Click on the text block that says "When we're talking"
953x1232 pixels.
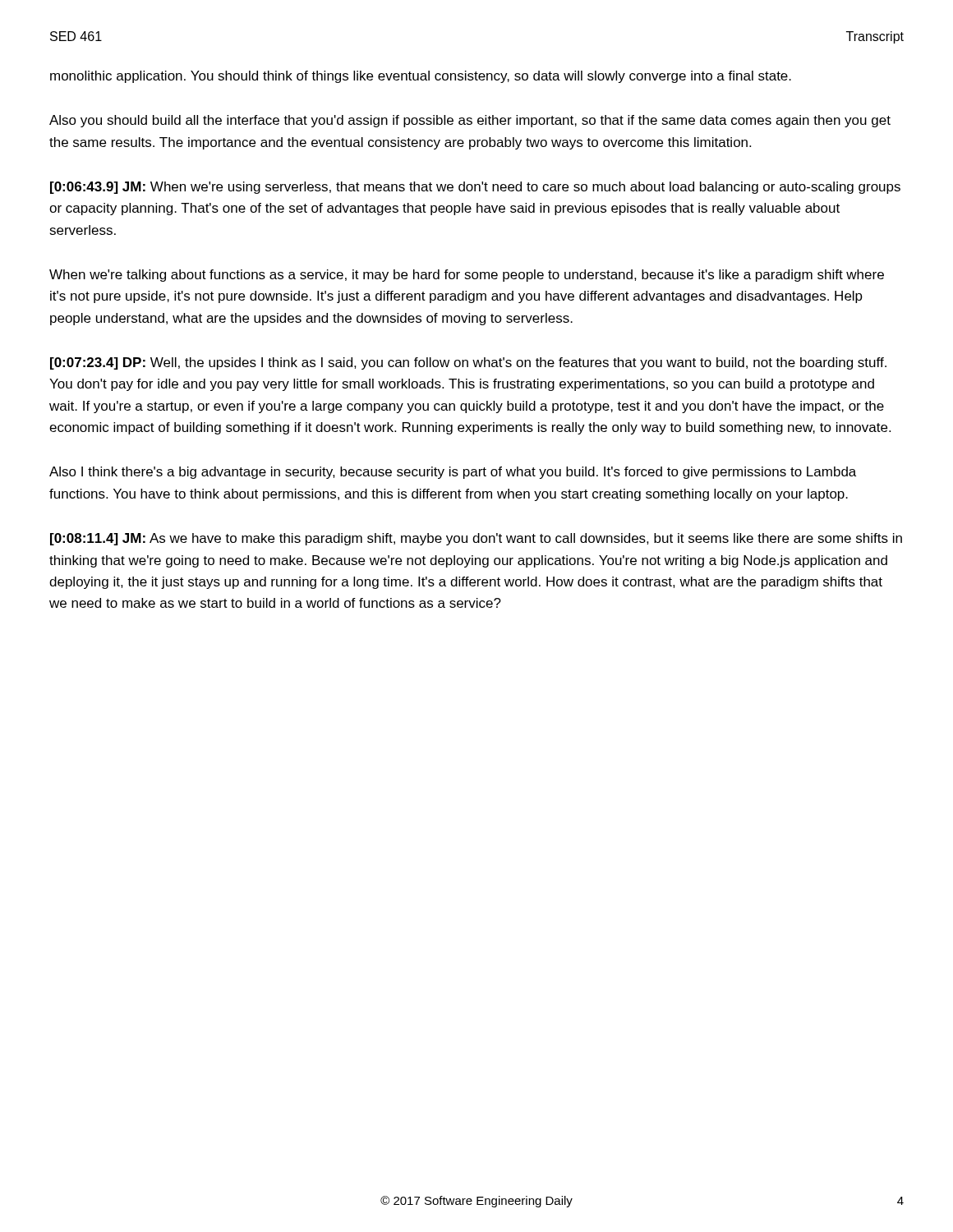tap(467, 296)
